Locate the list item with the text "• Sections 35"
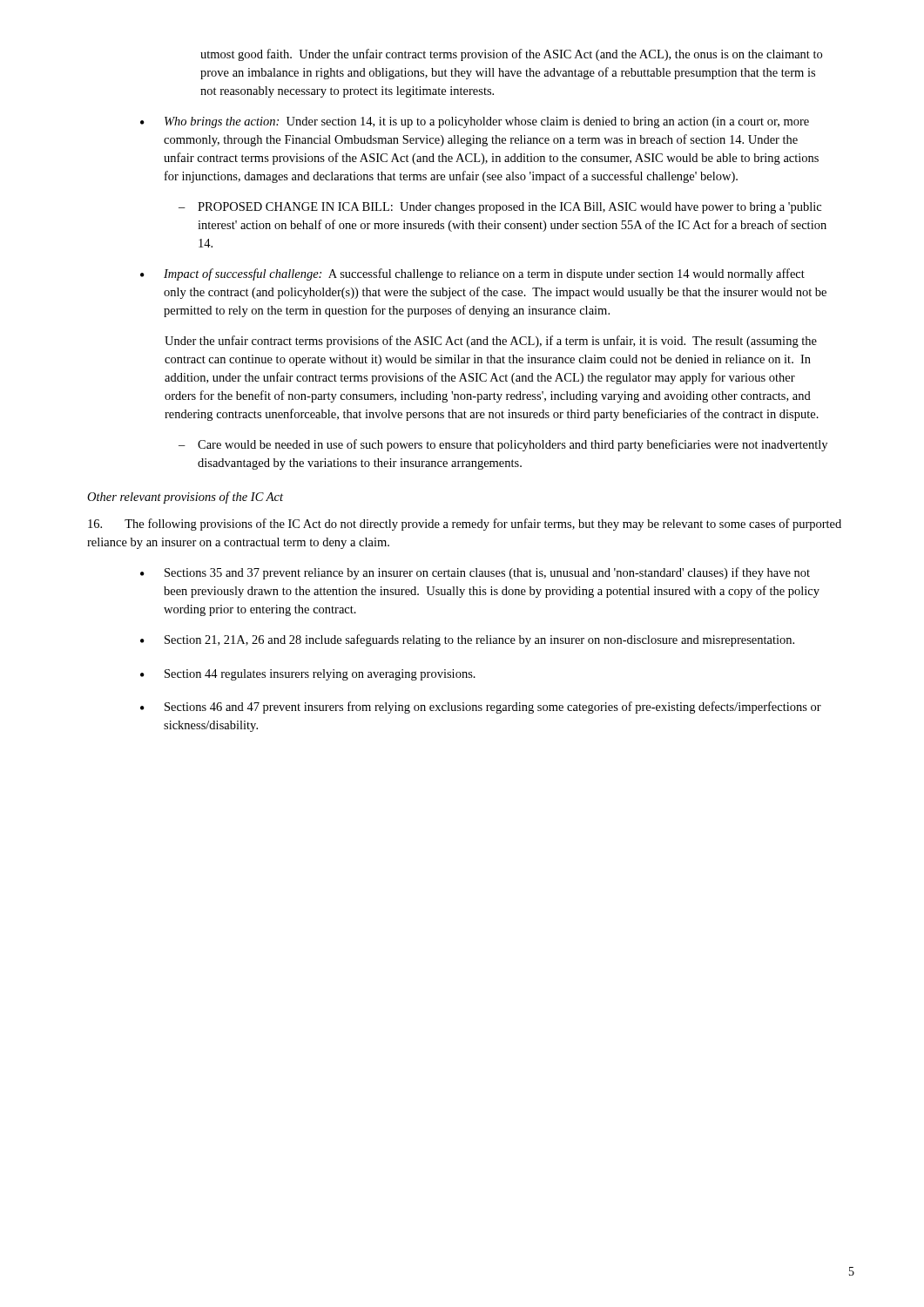This screenshot has height=1307, width=924. 484,592
